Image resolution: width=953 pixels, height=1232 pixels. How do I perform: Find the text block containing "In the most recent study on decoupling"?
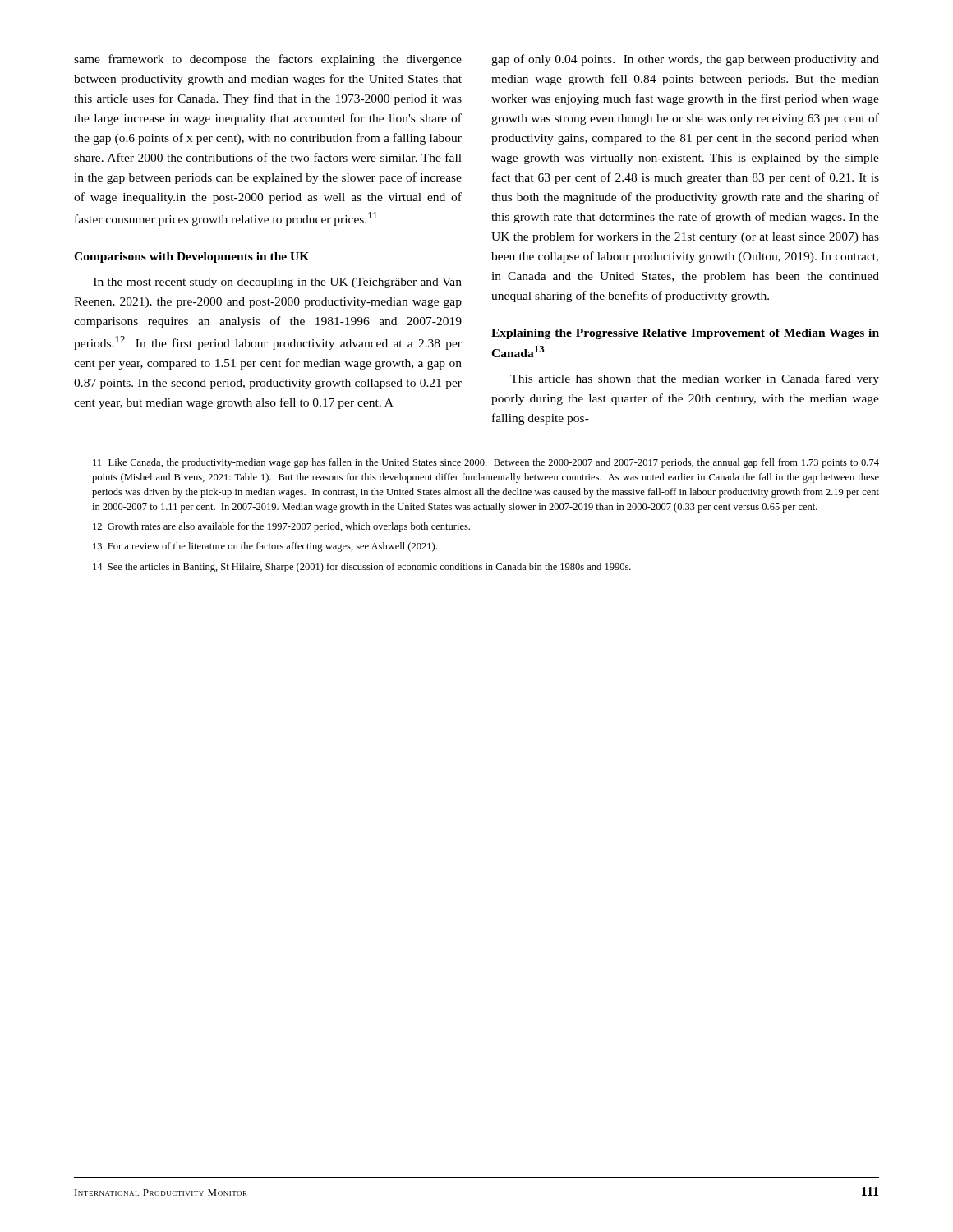click(268, 342)
